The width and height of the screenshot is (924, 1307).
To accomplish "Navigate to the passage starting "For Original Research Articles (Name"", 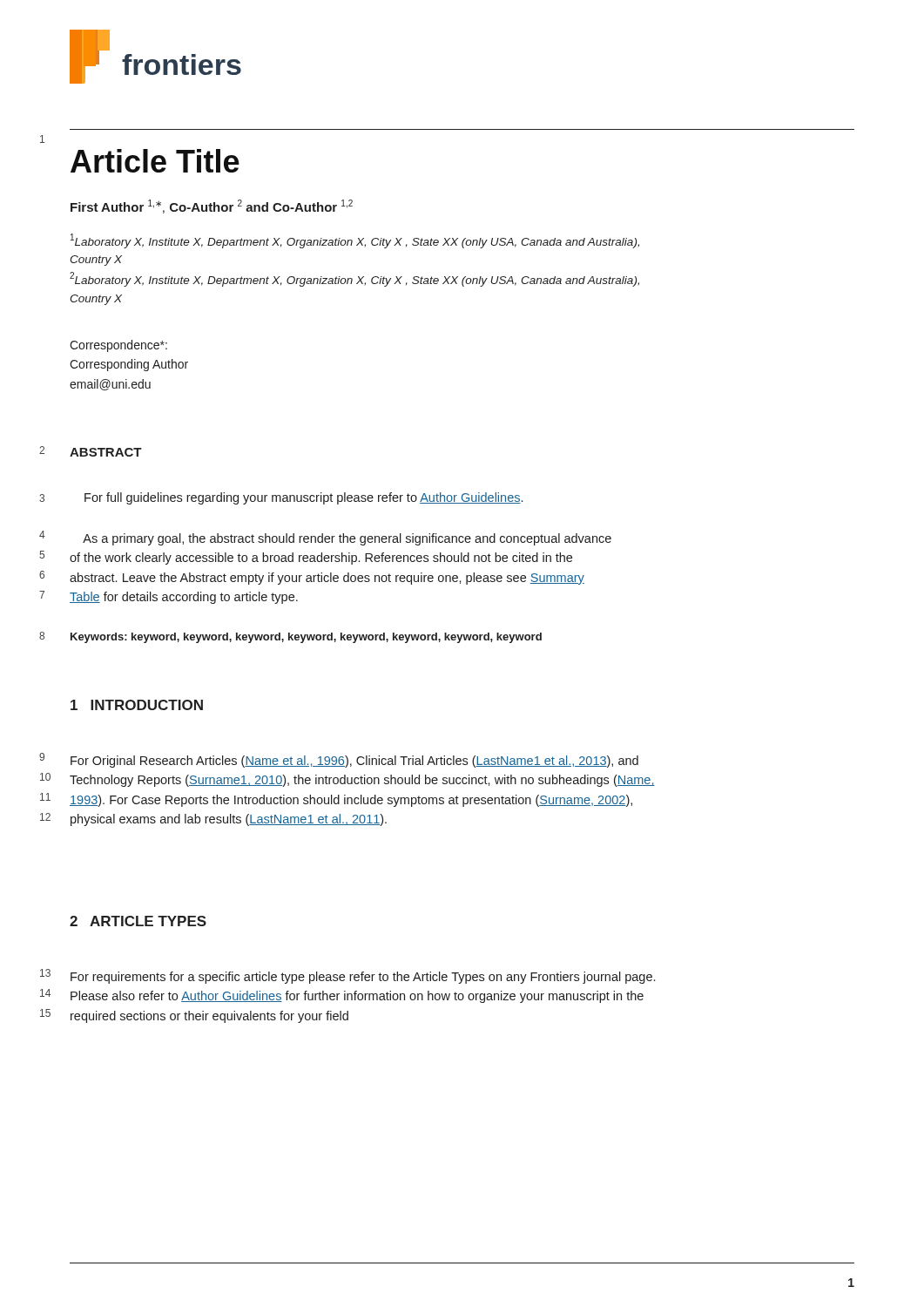I will [x=362, y=790].
